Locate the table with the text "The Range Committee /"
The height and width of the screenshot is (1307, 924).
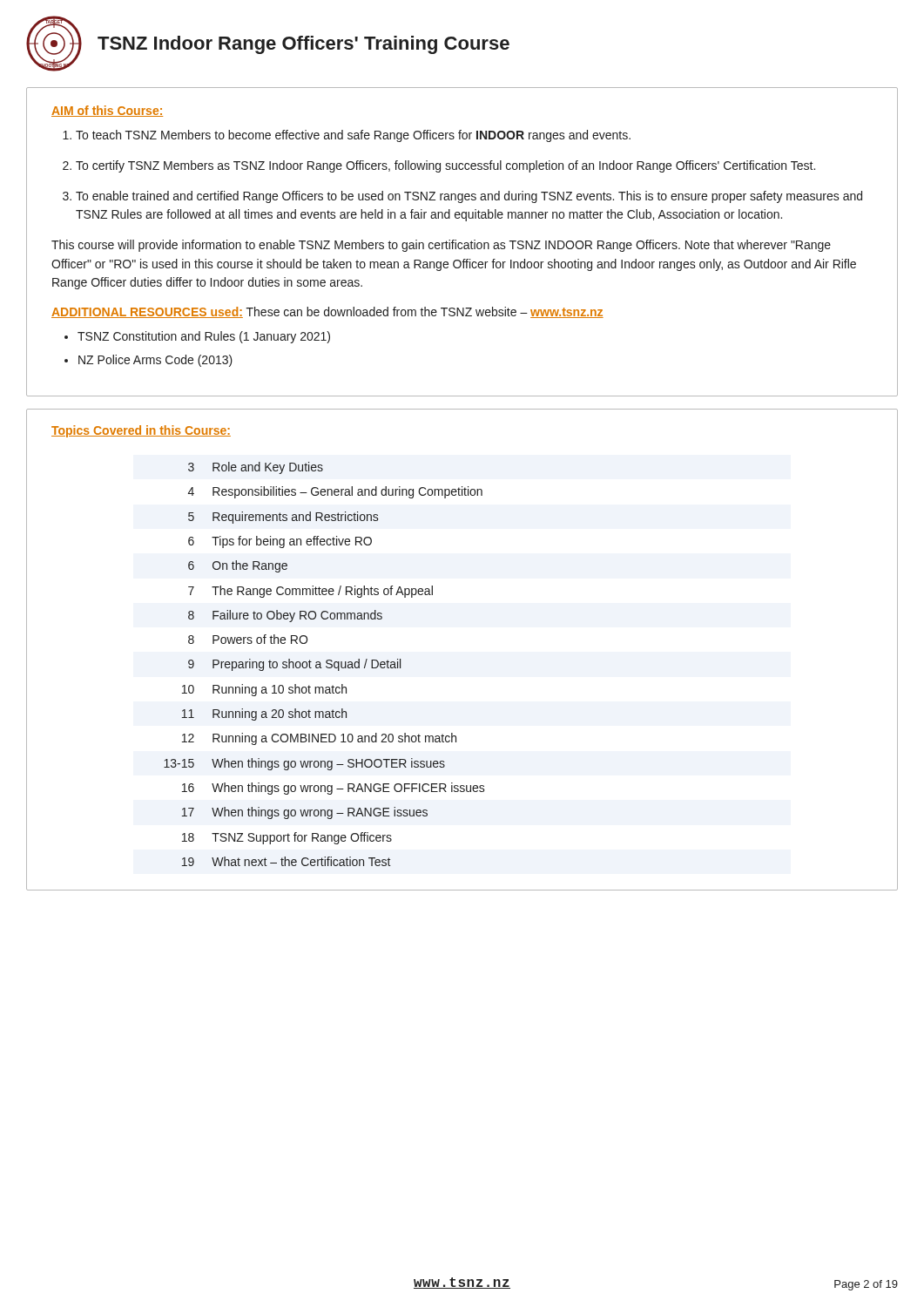tap(462, 664)
